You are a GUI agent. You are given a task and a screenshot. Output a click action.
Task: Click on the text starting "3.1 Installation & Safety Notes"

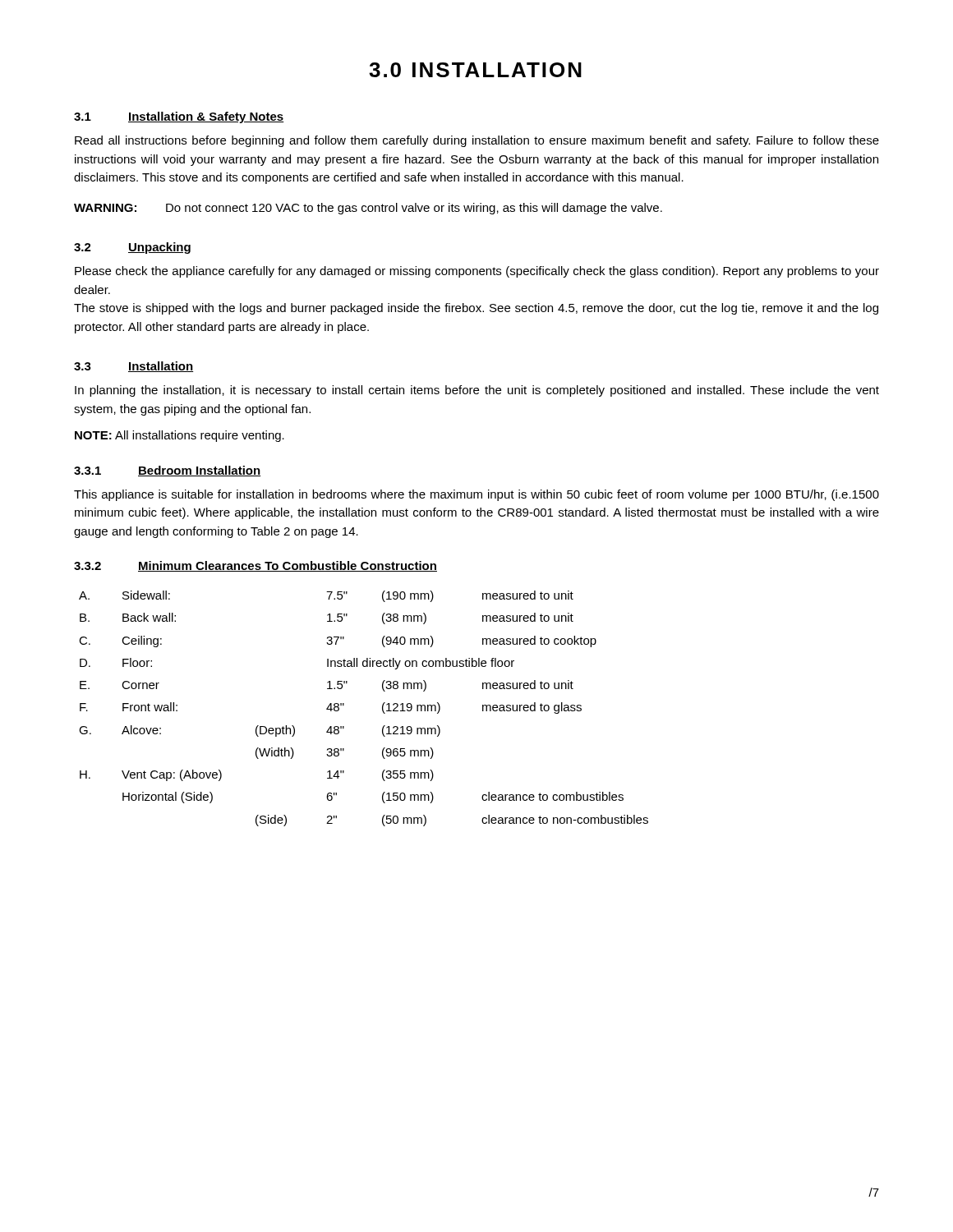point(179,116)
